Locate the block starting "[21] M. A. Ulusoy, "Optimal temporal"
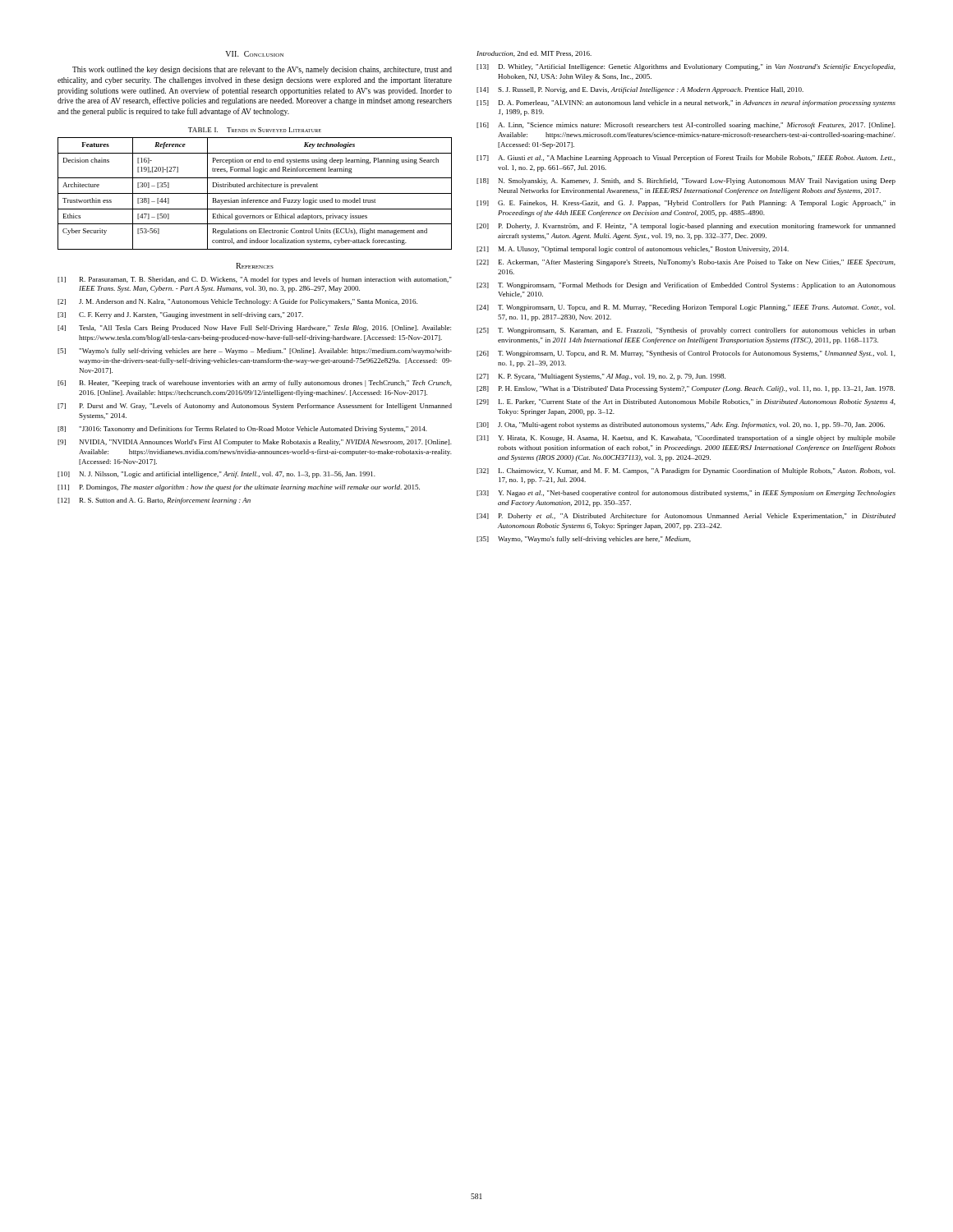Viewport: 953px width, 1232px height. pyautogui.click(x=686, y=250)
